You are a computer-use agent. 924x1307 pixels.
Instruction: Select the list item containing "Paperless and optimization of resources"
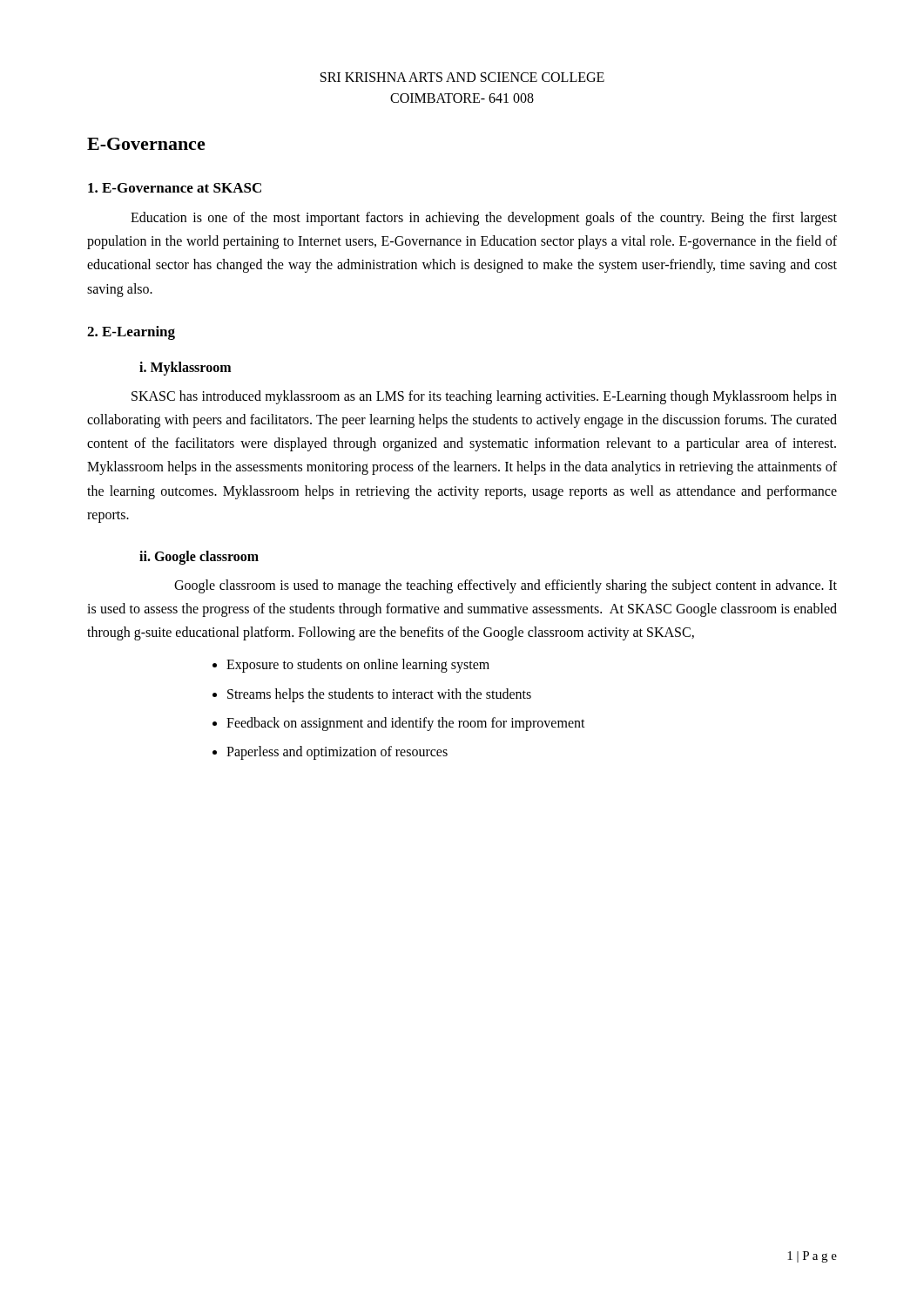(x=337, y=752)
